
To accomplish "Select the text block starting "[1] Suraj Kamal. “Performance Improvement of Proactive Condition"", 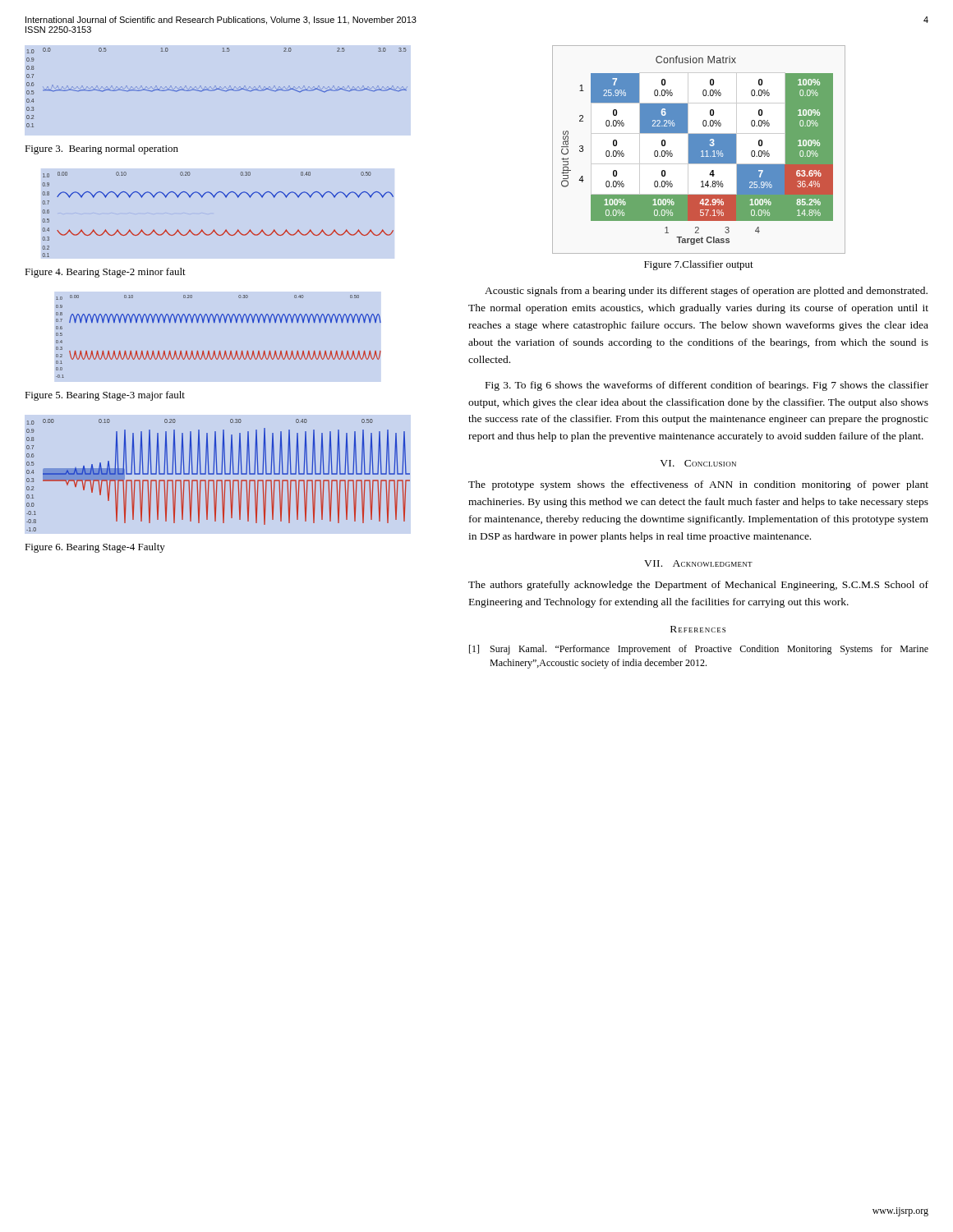I will 698,656.
